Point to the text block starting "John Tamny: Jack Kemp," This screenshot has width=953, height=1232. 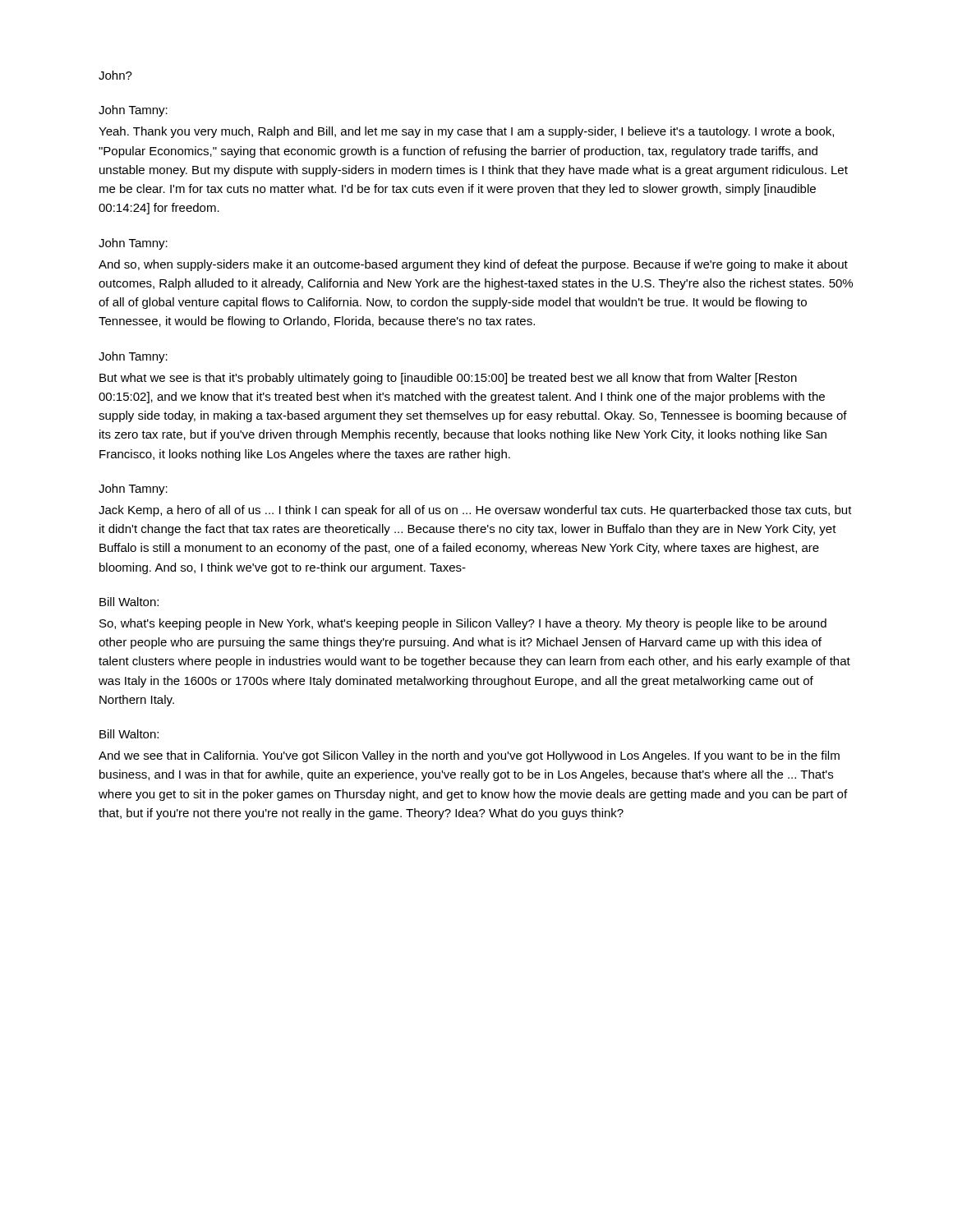tap(476, 529)
